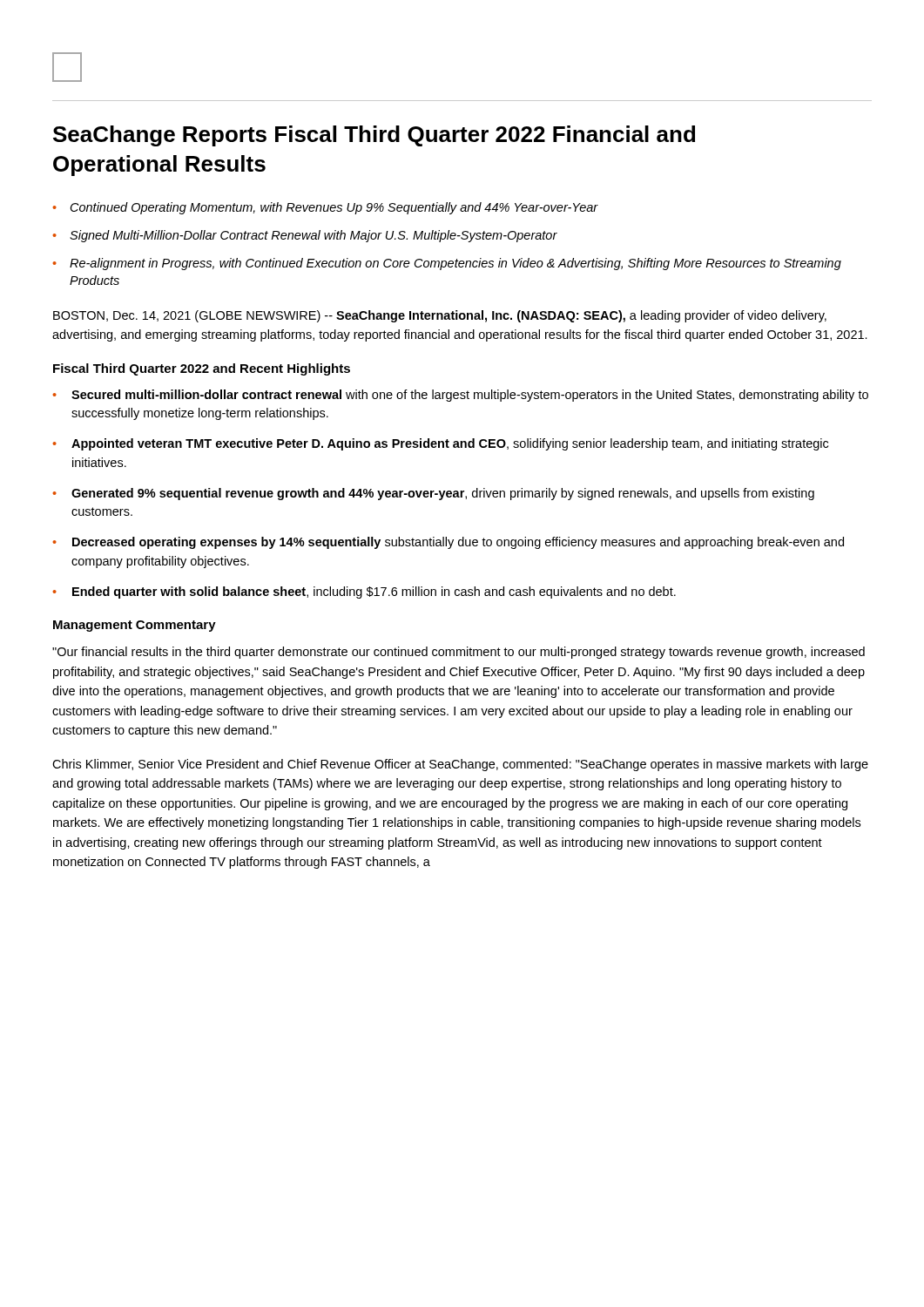Click the passage that begins "Ended quarter with solid balance sheet, including"

click(x=462, y=592)
